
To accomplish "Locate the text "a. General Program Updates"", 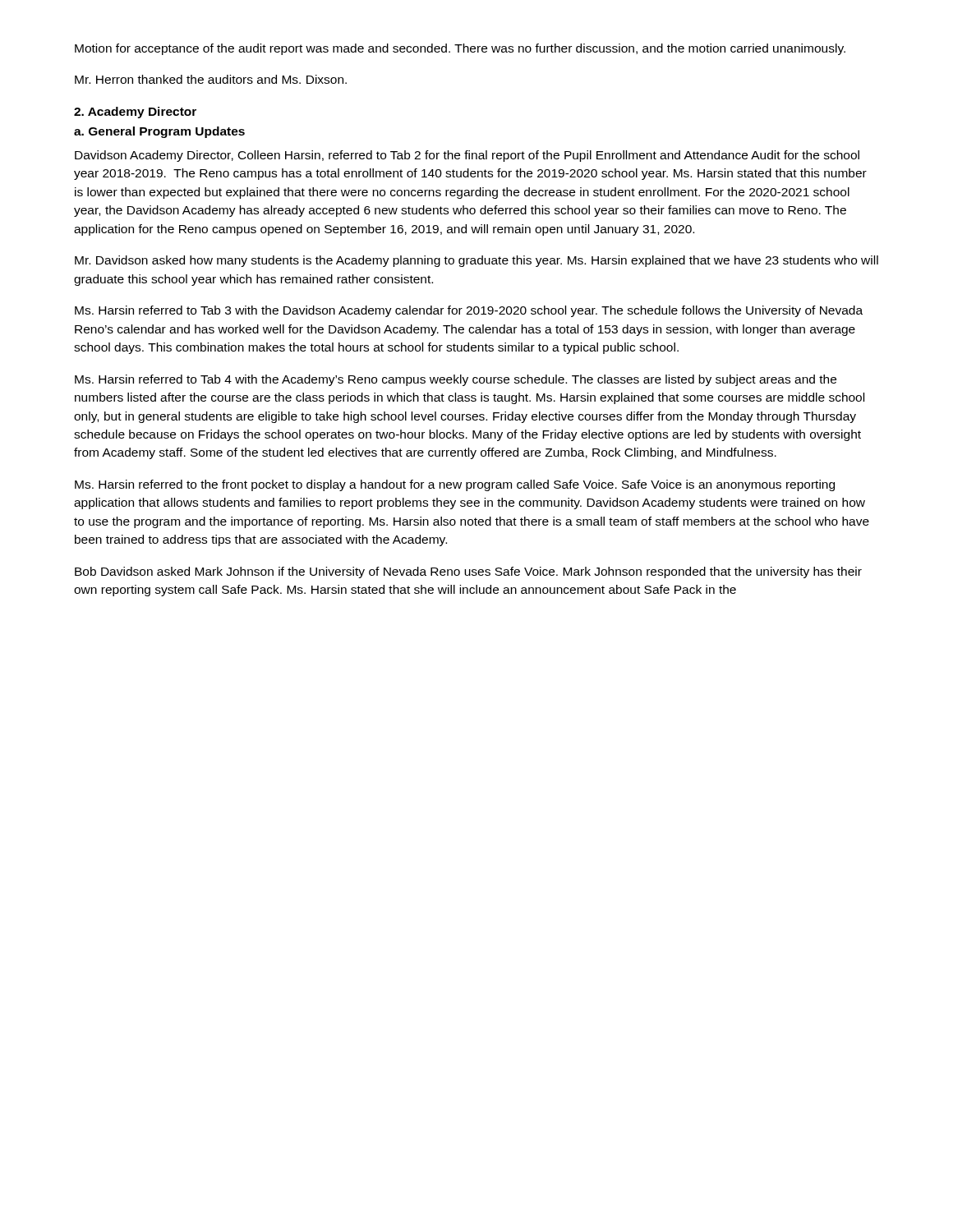I will tap(160, 131).
